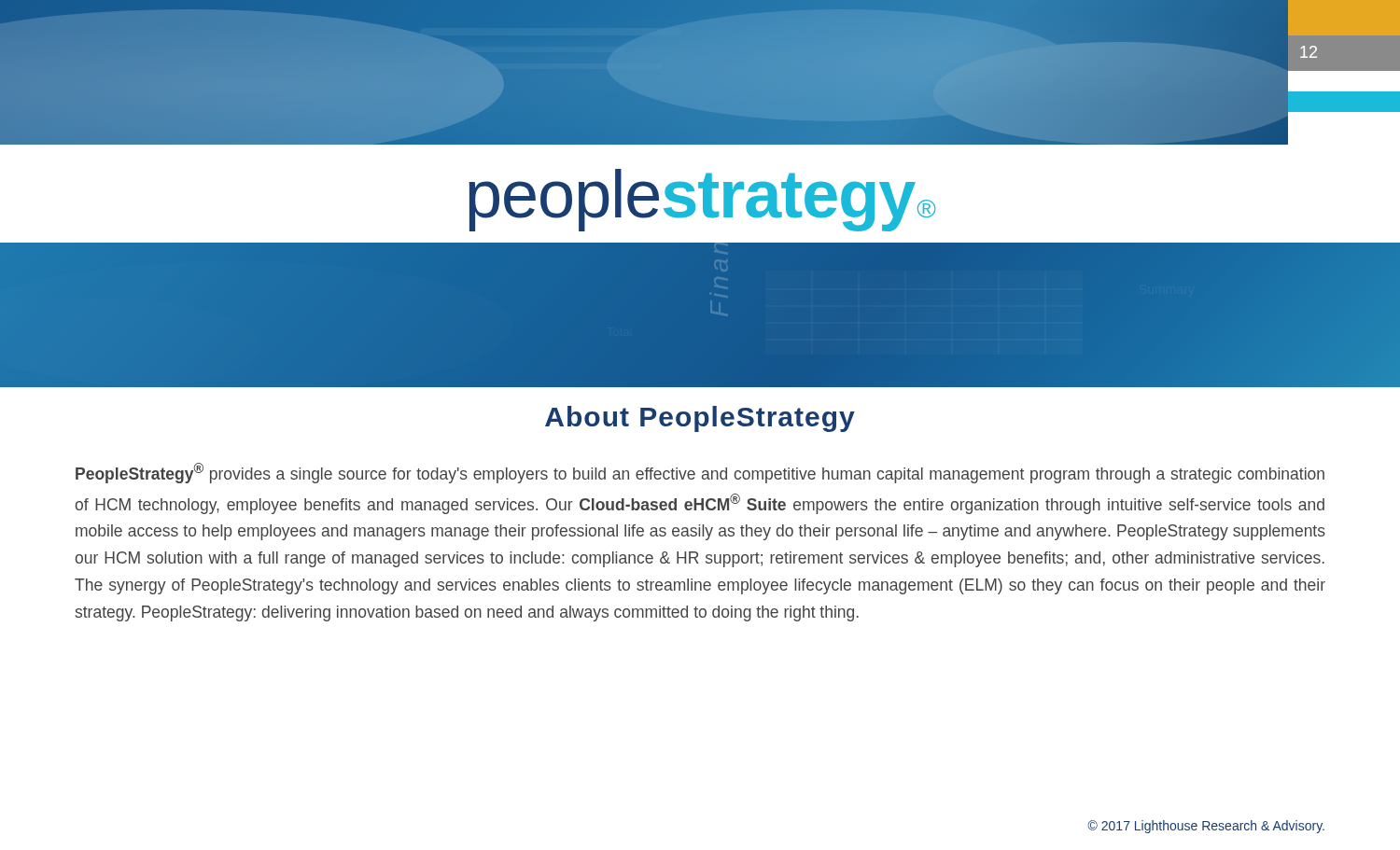Click on the text block that says "PeopleStrategy® provides a single source for"
1400x850 pixels.
(x=700, y=541)
